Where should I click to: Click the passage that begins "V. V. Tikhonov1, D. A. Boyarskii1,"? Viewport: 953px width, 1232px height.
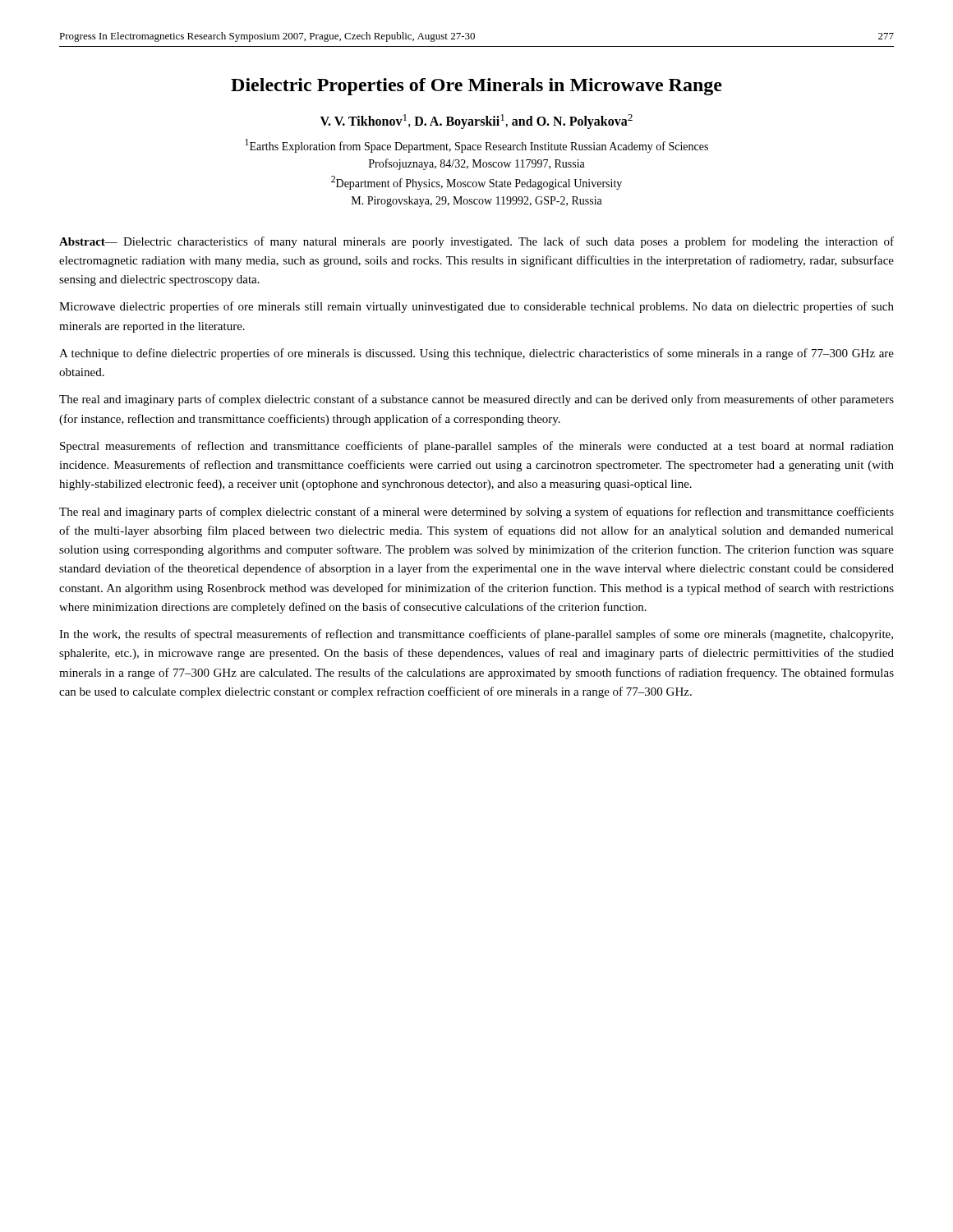point(476,120)
